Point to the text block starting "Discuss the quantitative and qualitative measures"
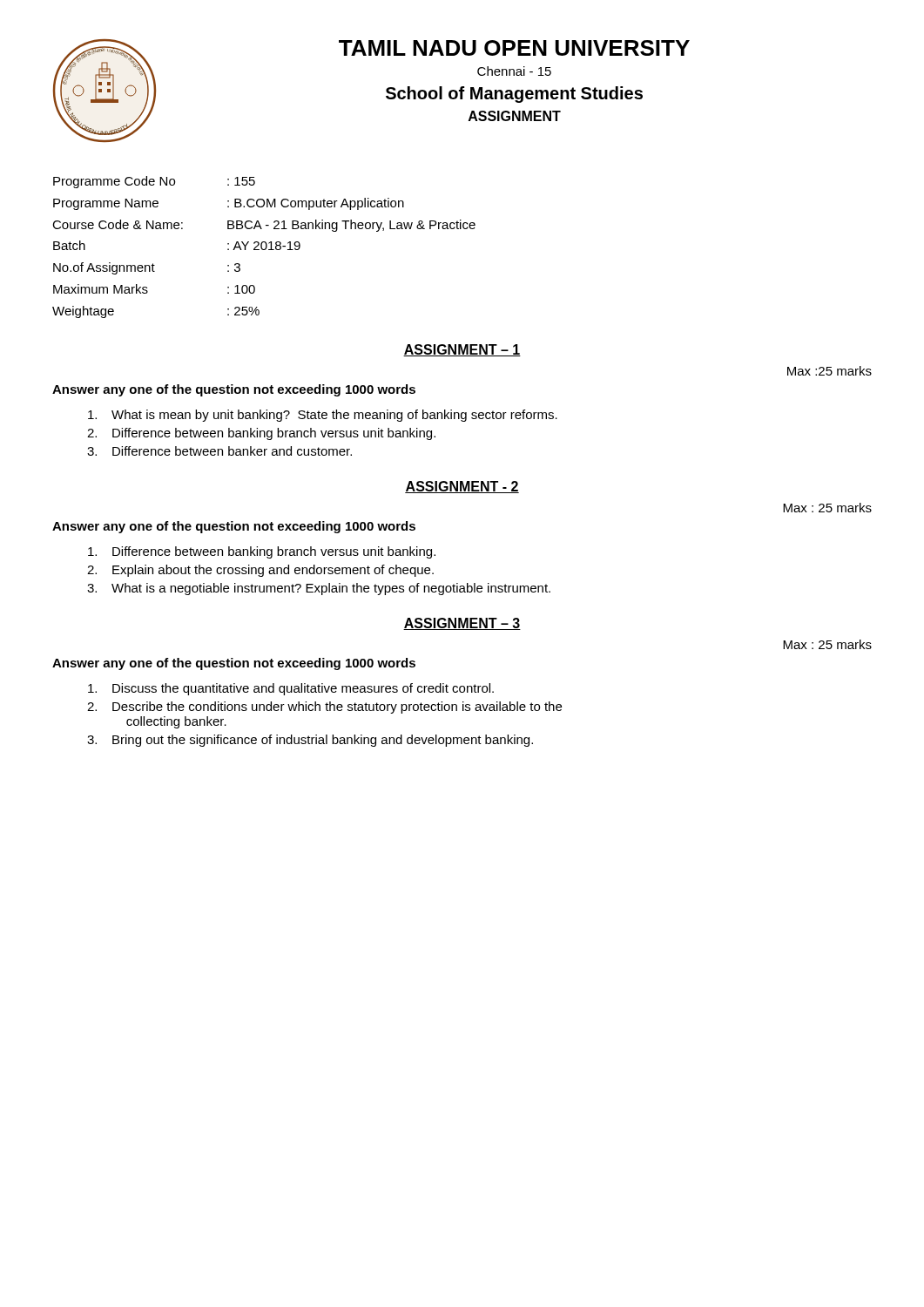The image size is (924, 1307). [x=479, y=688]
